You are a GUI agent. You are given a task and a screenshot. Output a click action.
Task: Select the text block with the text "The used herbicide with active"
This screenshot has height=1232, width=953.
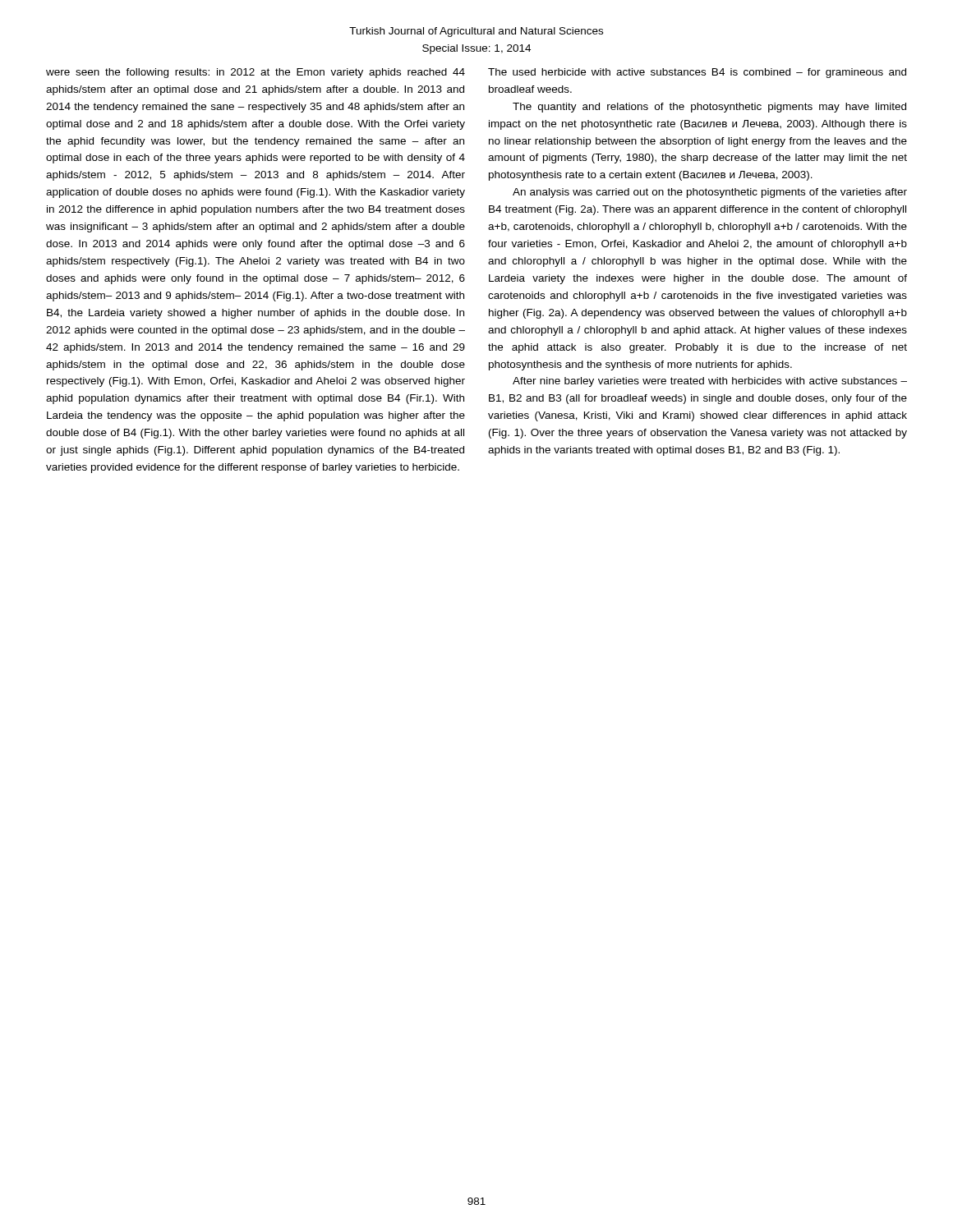(698, 262)
